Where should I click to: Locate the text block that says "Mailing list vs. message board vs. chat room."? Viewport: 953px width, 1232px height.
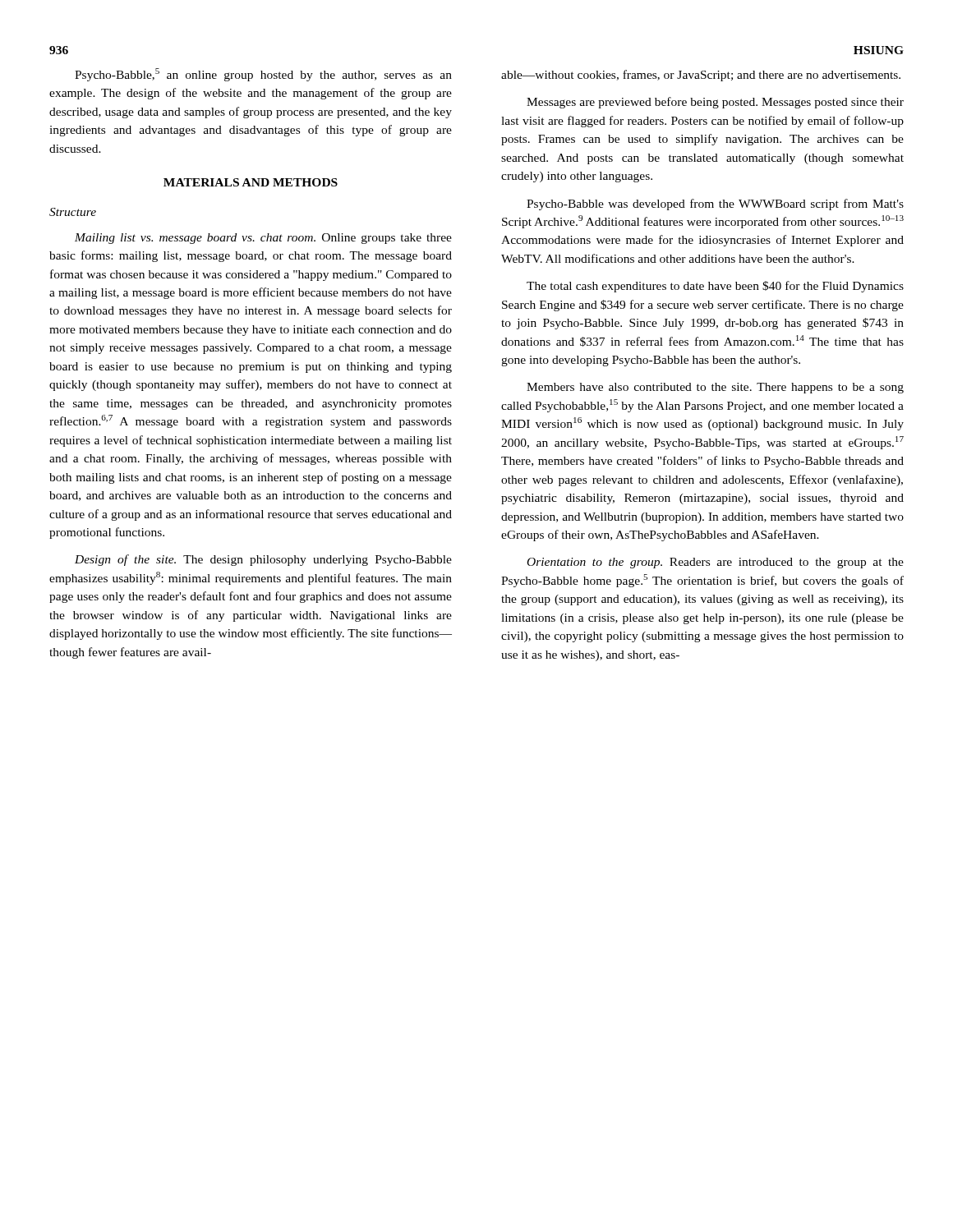tap(251, 385)
